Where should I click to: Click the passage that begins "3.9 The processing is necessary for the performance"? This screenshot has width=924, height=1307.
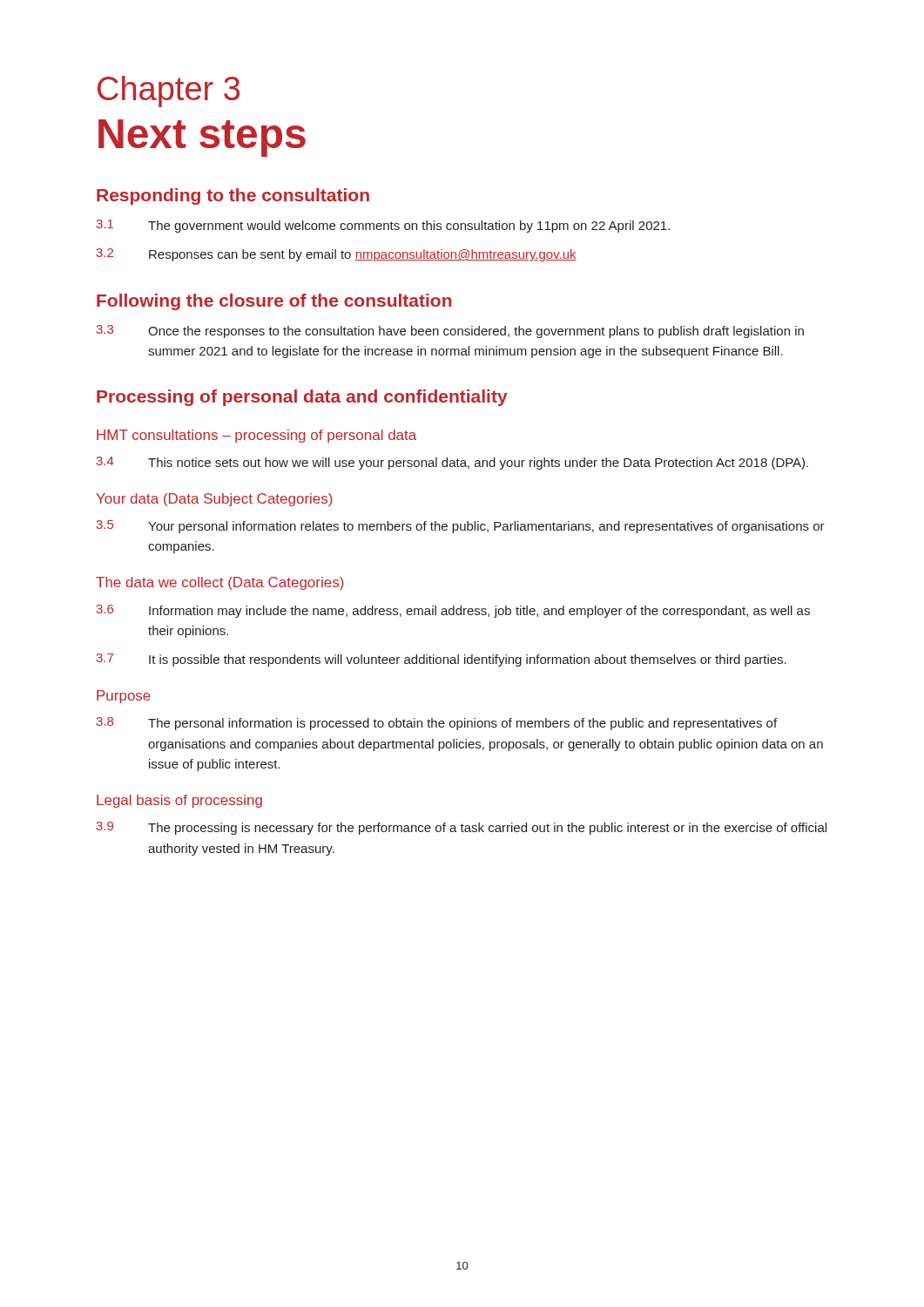(462, 838)
